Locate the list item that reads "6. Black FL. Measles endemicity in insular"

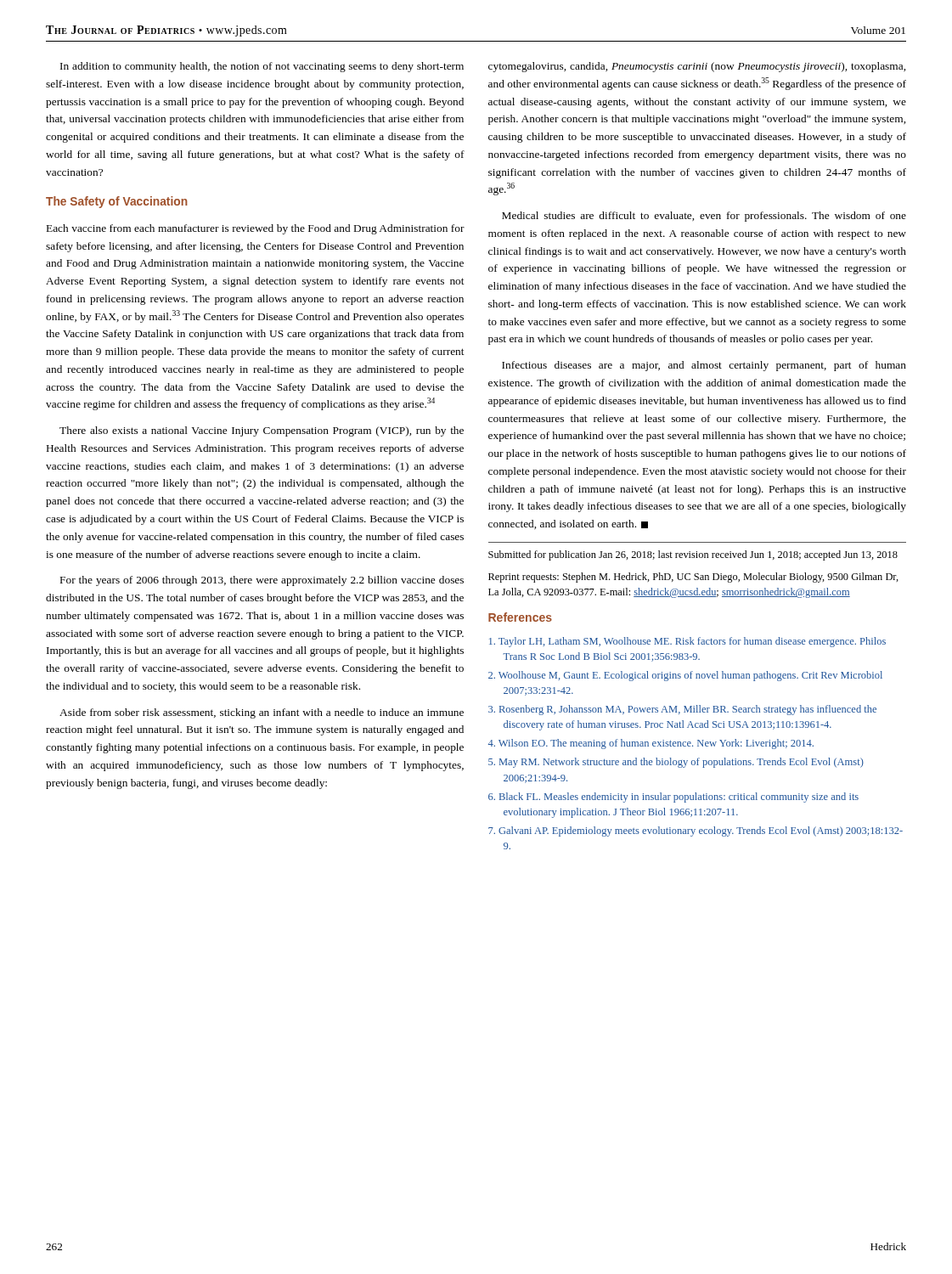tap(673, 804)
